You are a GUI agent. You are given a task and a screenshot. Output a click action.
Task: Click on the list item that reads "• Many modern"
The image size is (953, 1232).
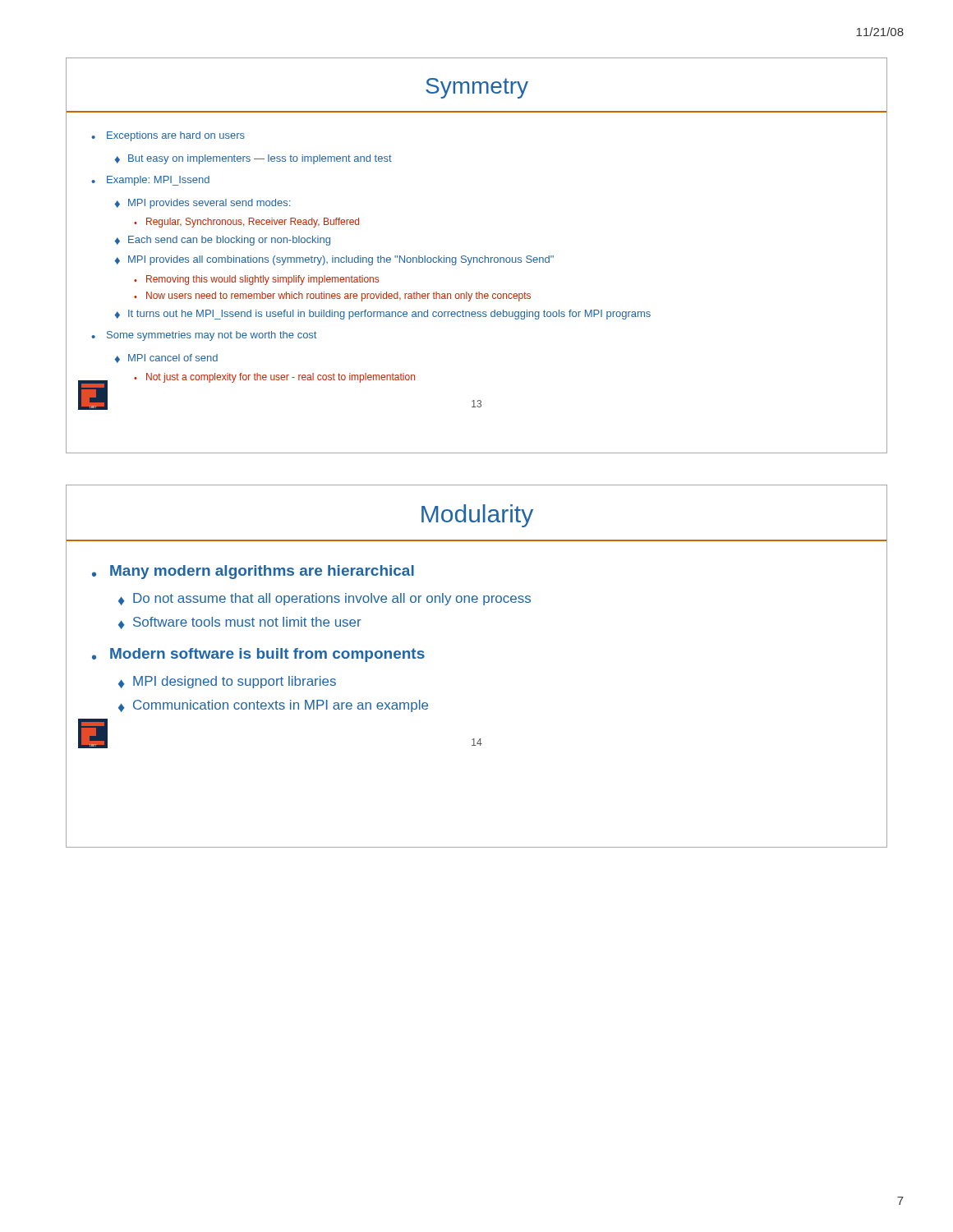[253, 574]
